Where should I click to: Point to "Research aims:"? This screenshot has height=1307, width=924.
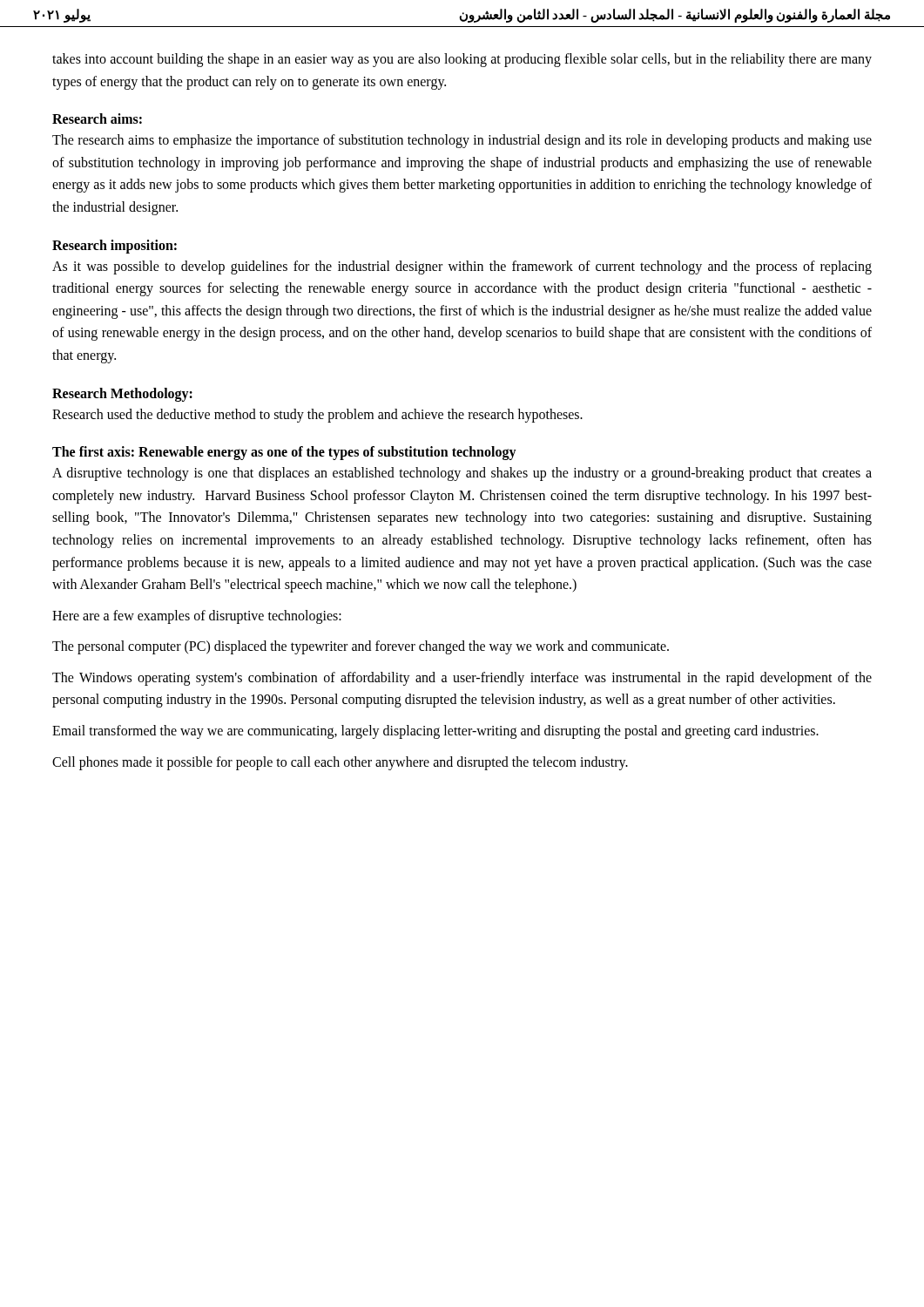click(x=98, y=119)
